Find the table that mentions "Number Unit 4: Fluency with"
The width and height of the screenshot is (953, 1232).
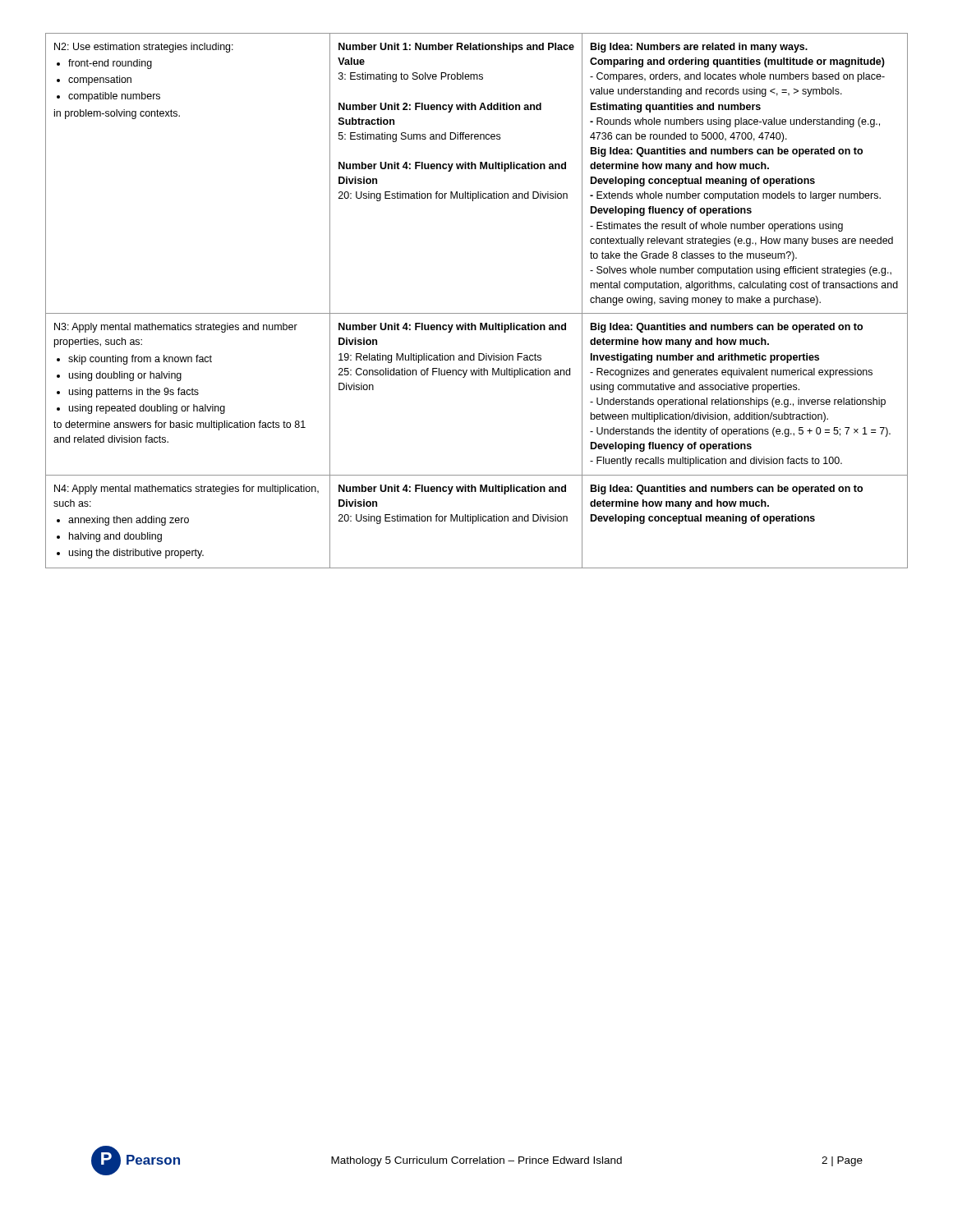(476, 581)
